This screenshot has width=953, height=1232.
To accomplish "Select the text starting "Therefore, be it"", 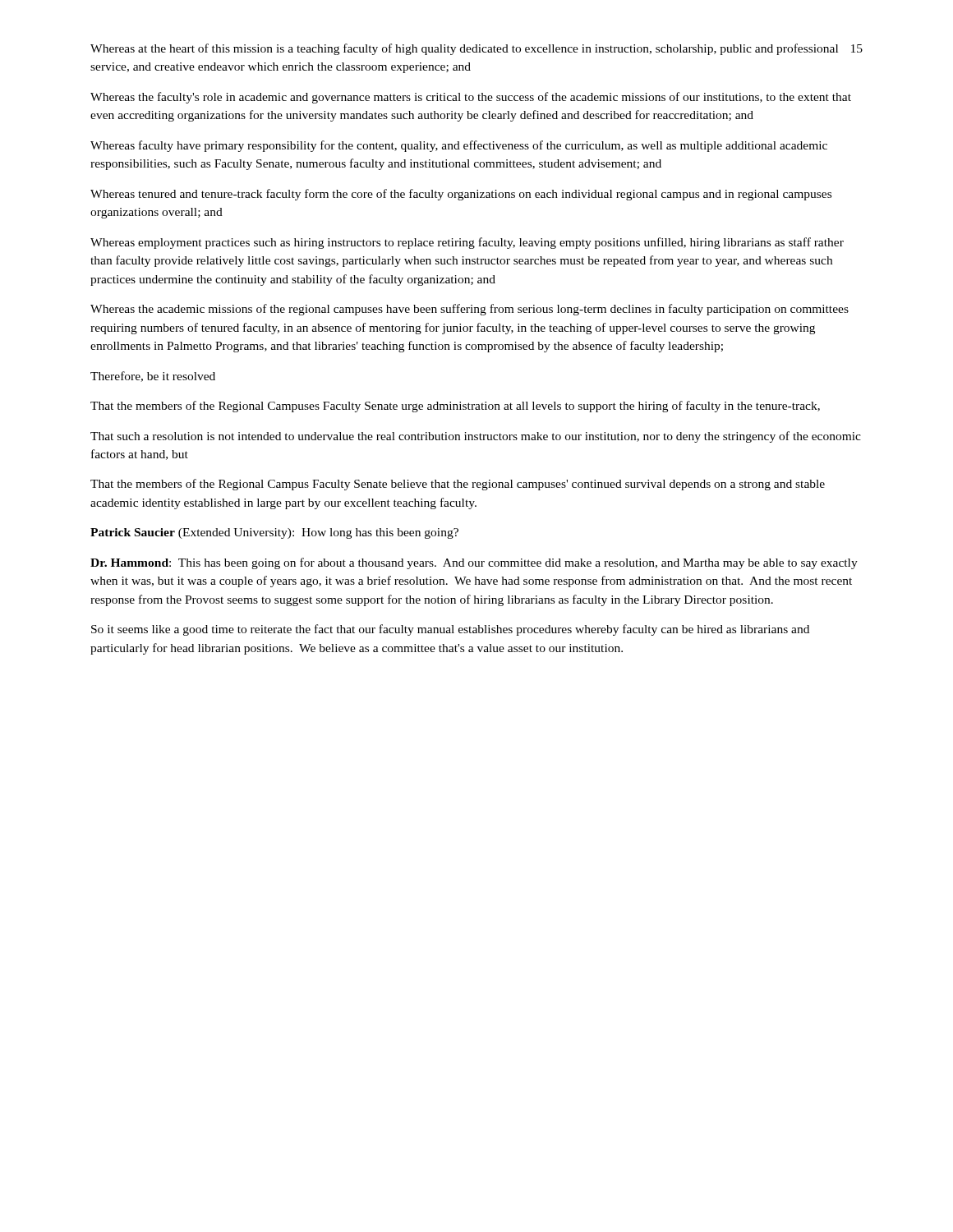I will coord(153,377).
